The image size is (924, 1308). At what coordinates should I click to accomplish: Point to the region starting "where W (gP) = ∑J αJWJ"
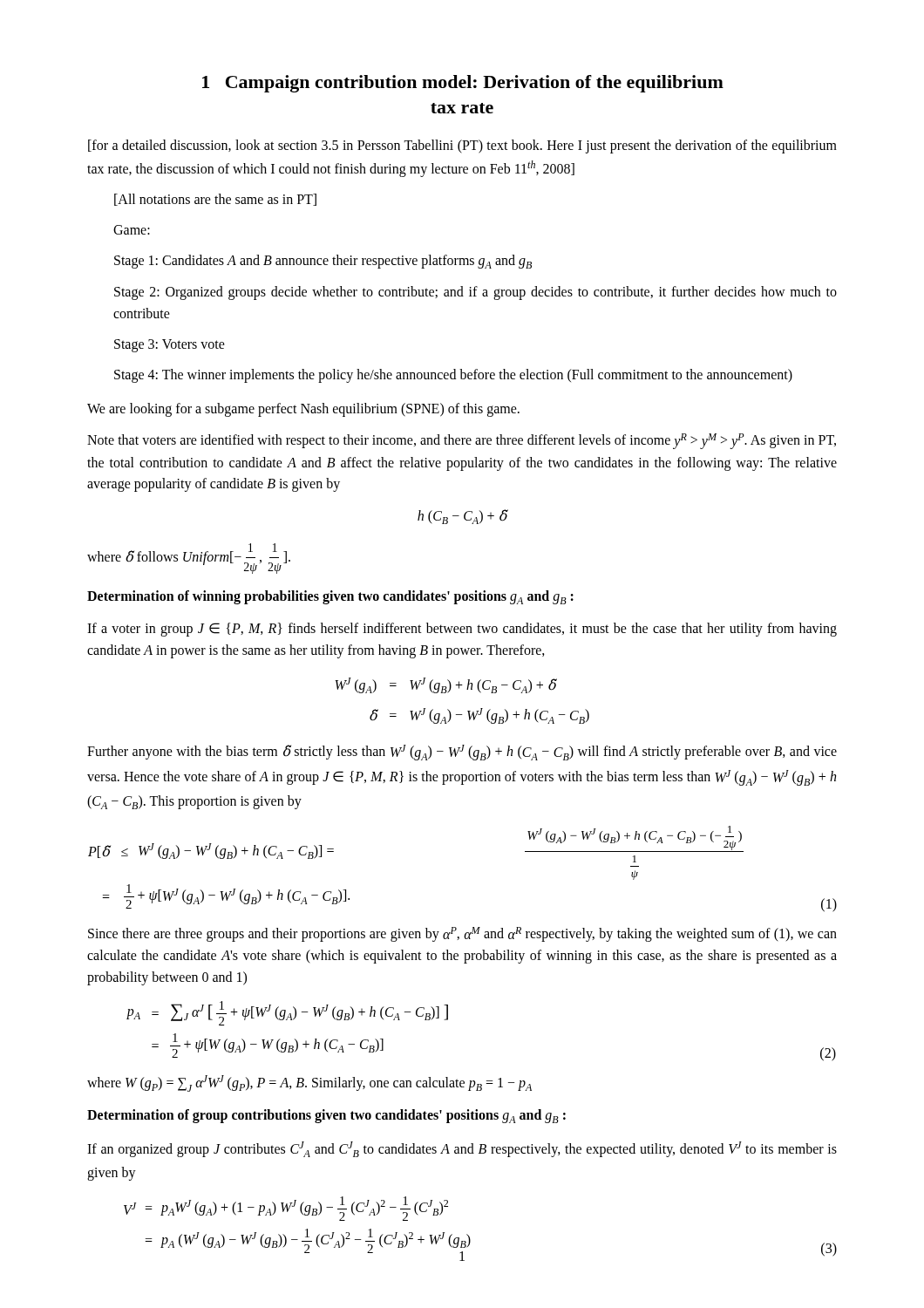[462, 1084]
